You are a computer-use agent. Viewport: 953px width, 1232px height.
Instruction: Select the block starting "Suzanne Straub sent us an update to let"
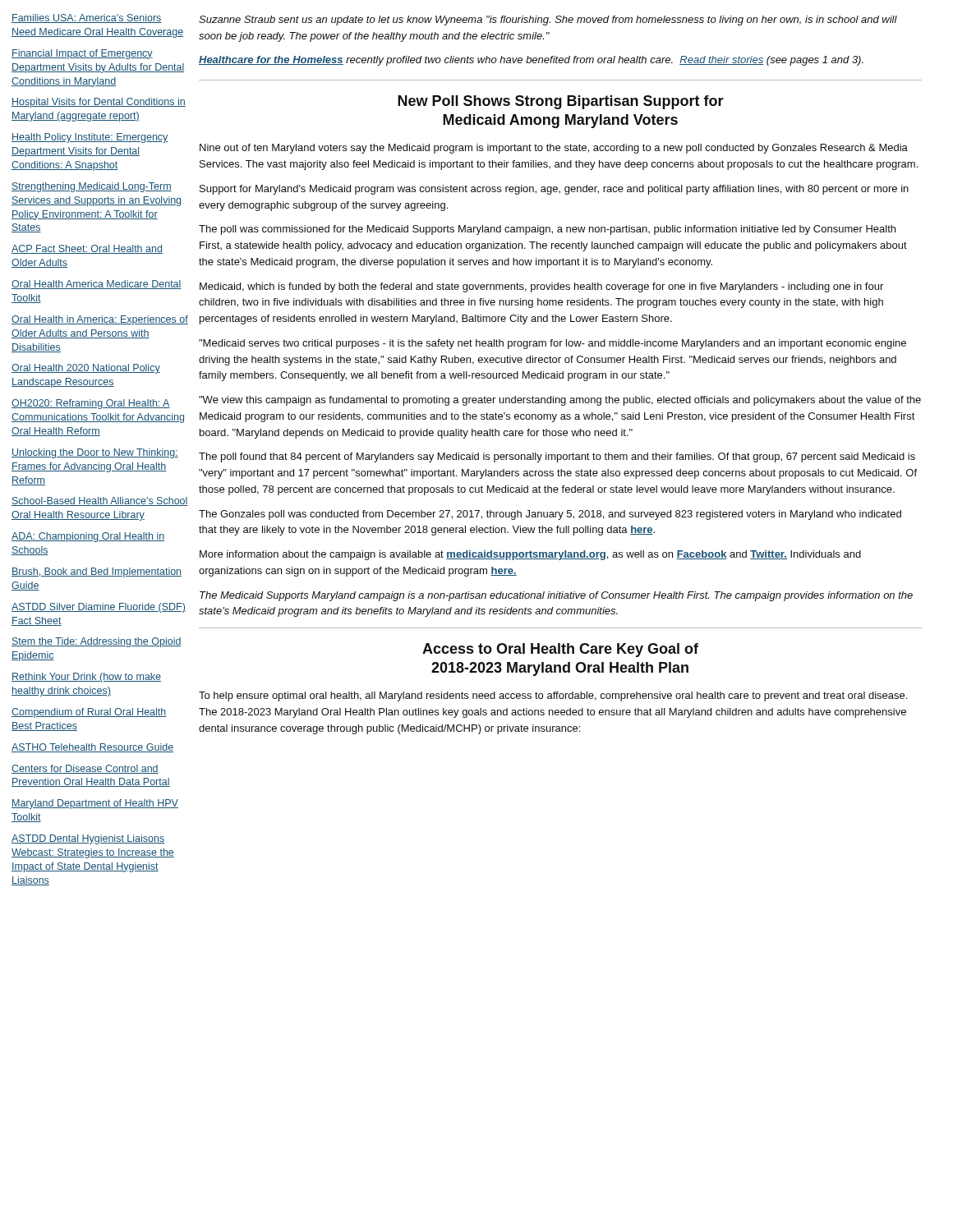coord(548,27)
